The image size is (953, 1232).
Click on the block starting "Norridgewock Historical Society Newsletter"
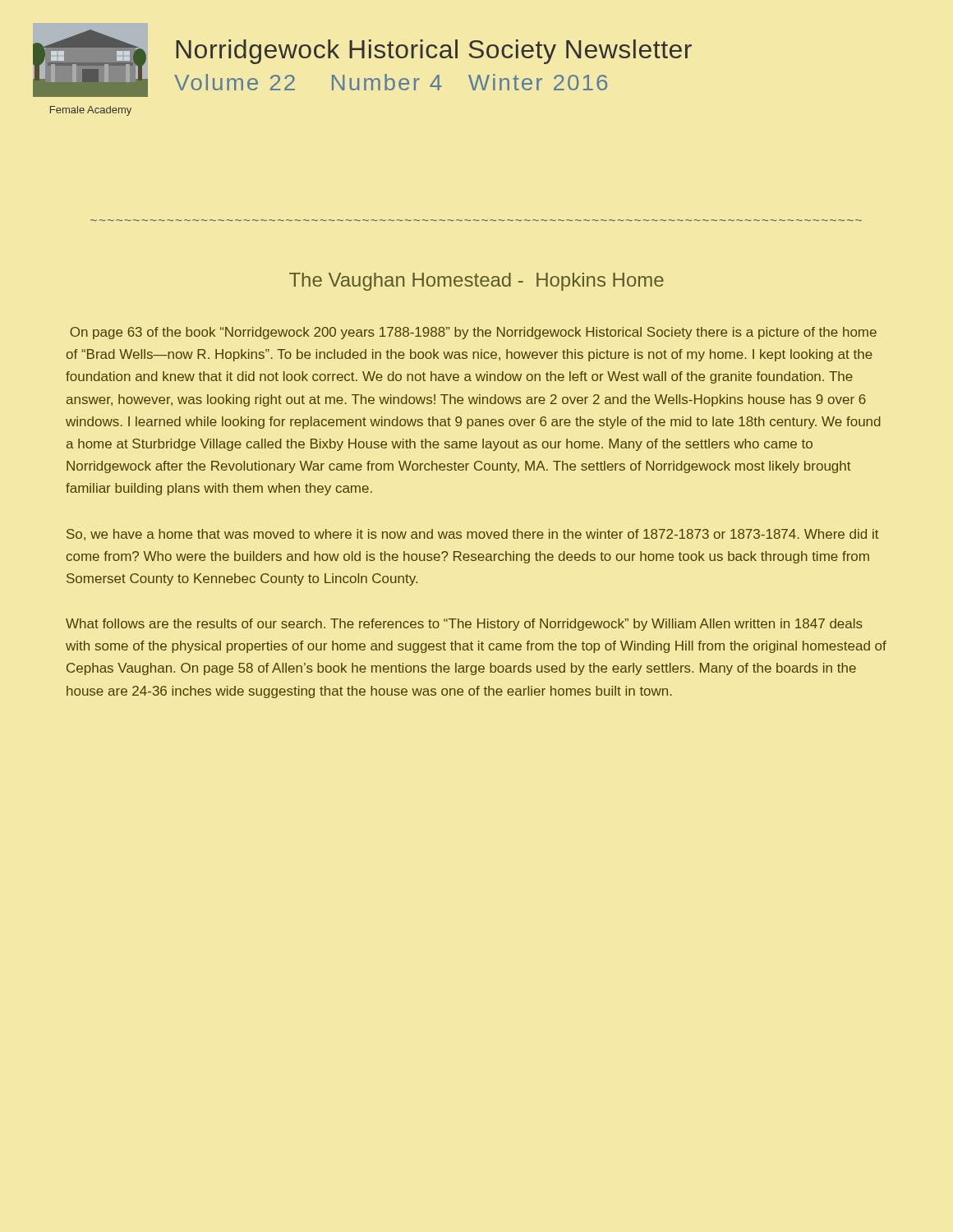433,49
